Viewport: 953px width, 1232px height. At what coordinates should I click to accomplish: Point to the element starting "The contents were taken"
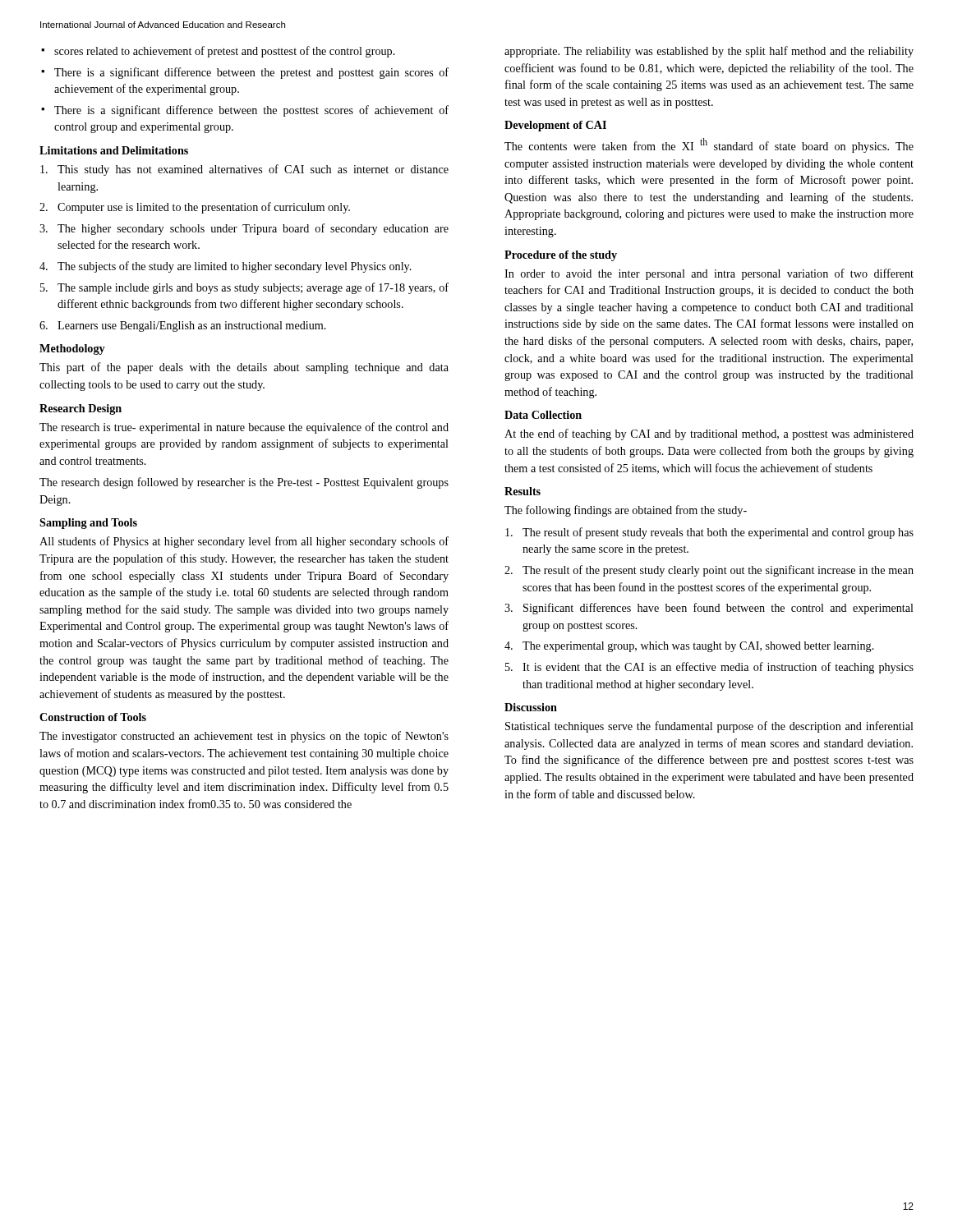click(709, 188)
